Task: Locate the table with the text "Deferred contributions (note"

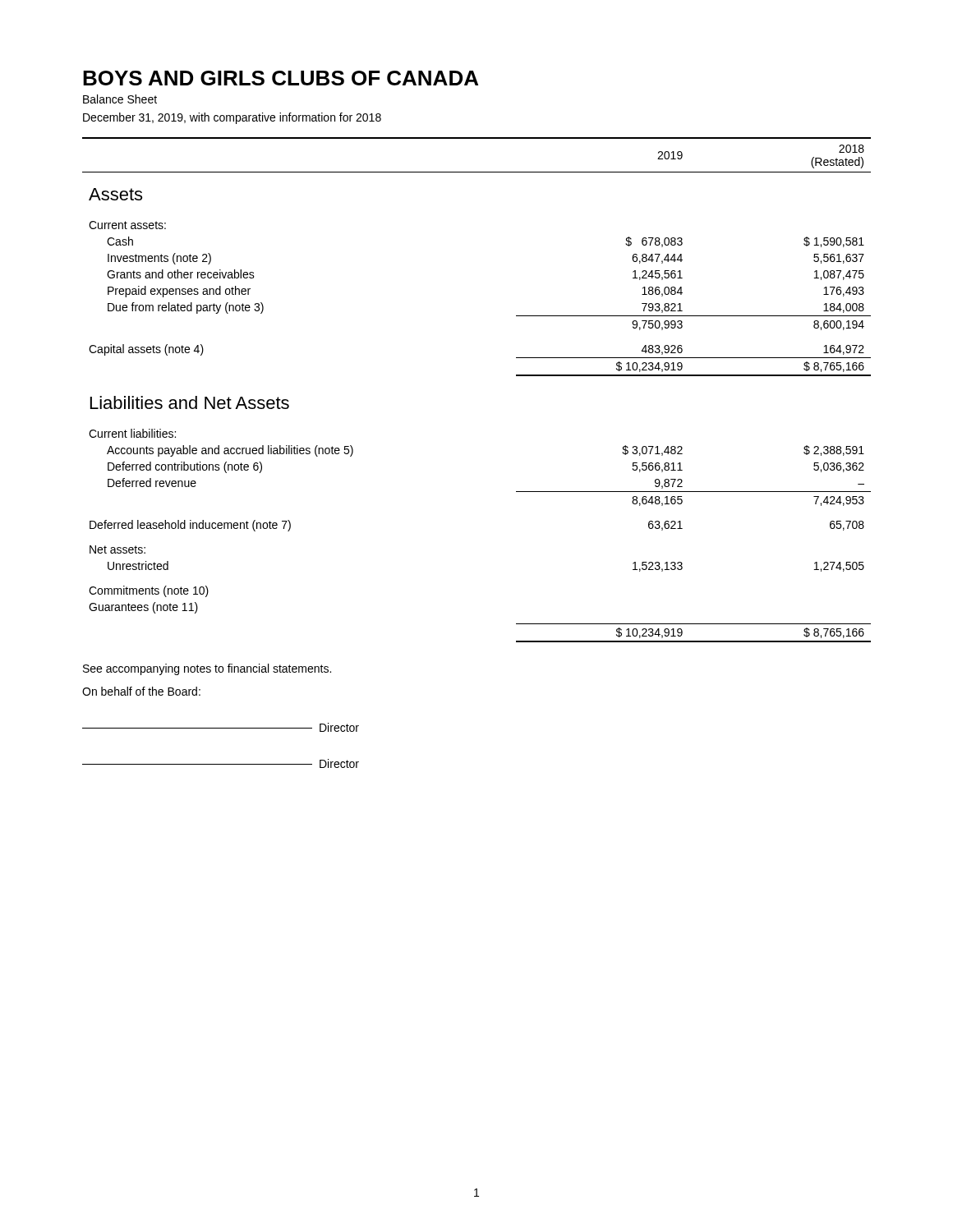Action: 476,390
